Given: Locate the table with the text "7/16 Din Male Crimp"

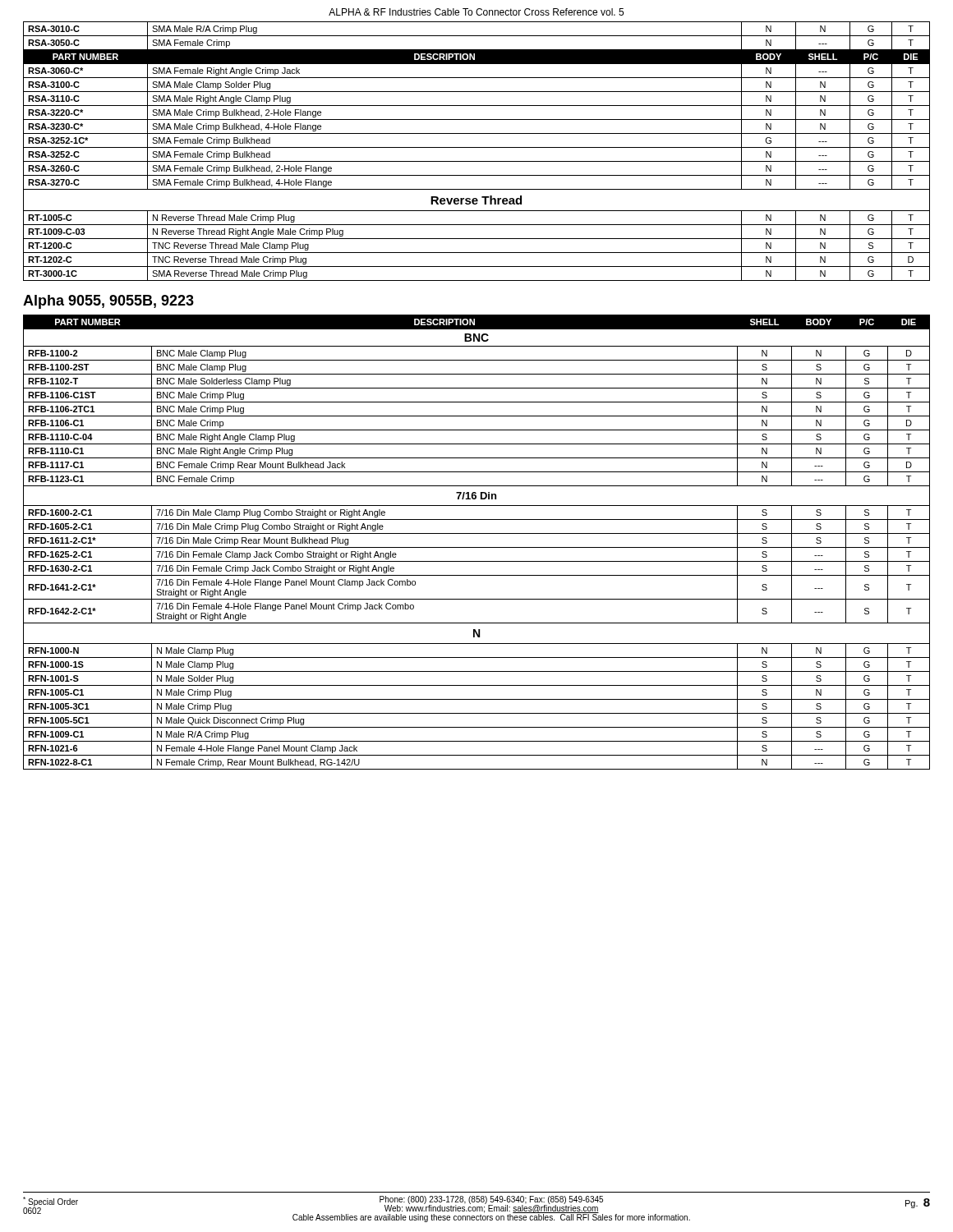Looking at the screenshot, I should click(x=476, y=542).
